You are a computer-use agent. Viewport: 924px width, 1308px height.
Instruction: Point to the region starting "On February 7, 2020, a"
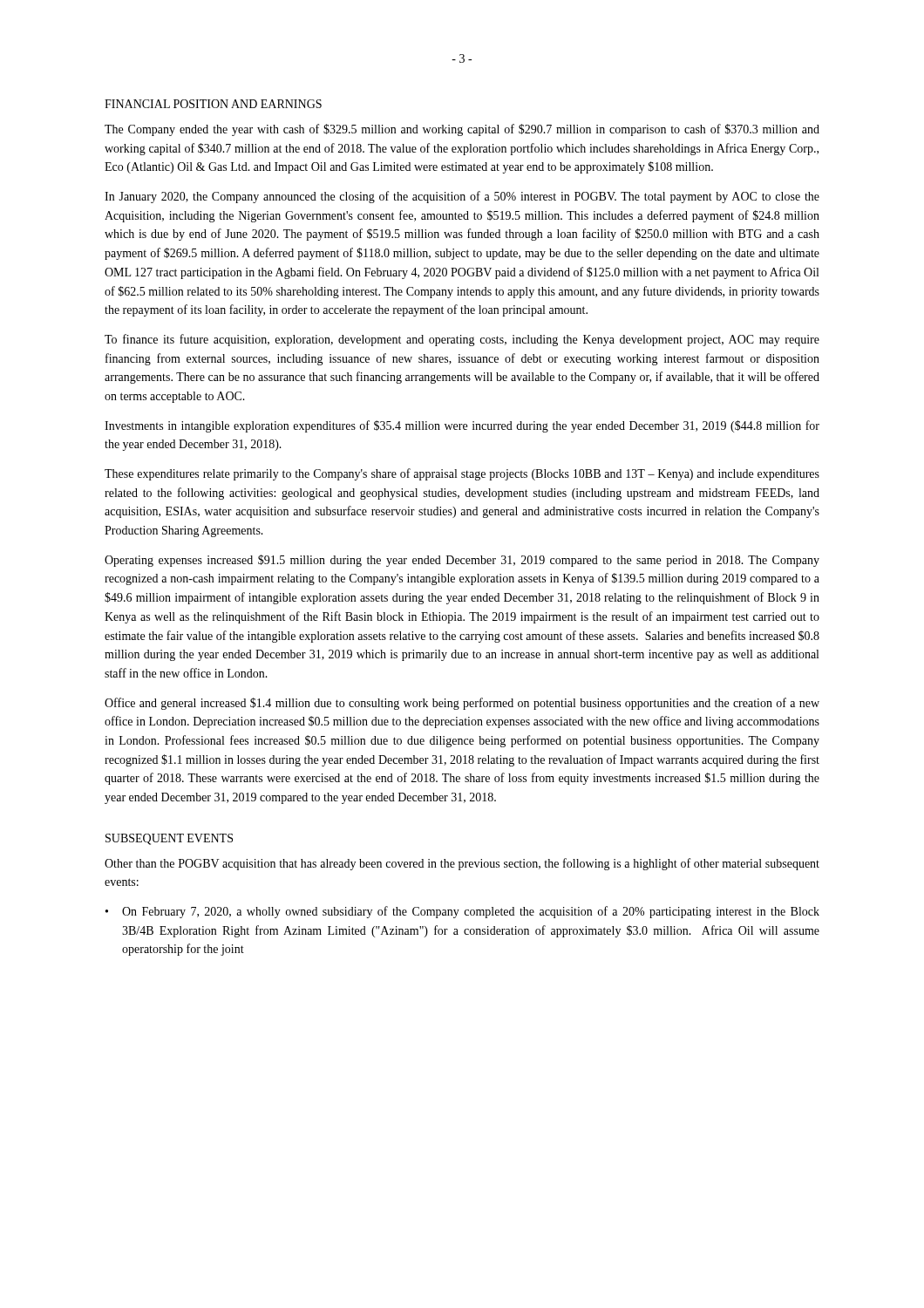471,931
